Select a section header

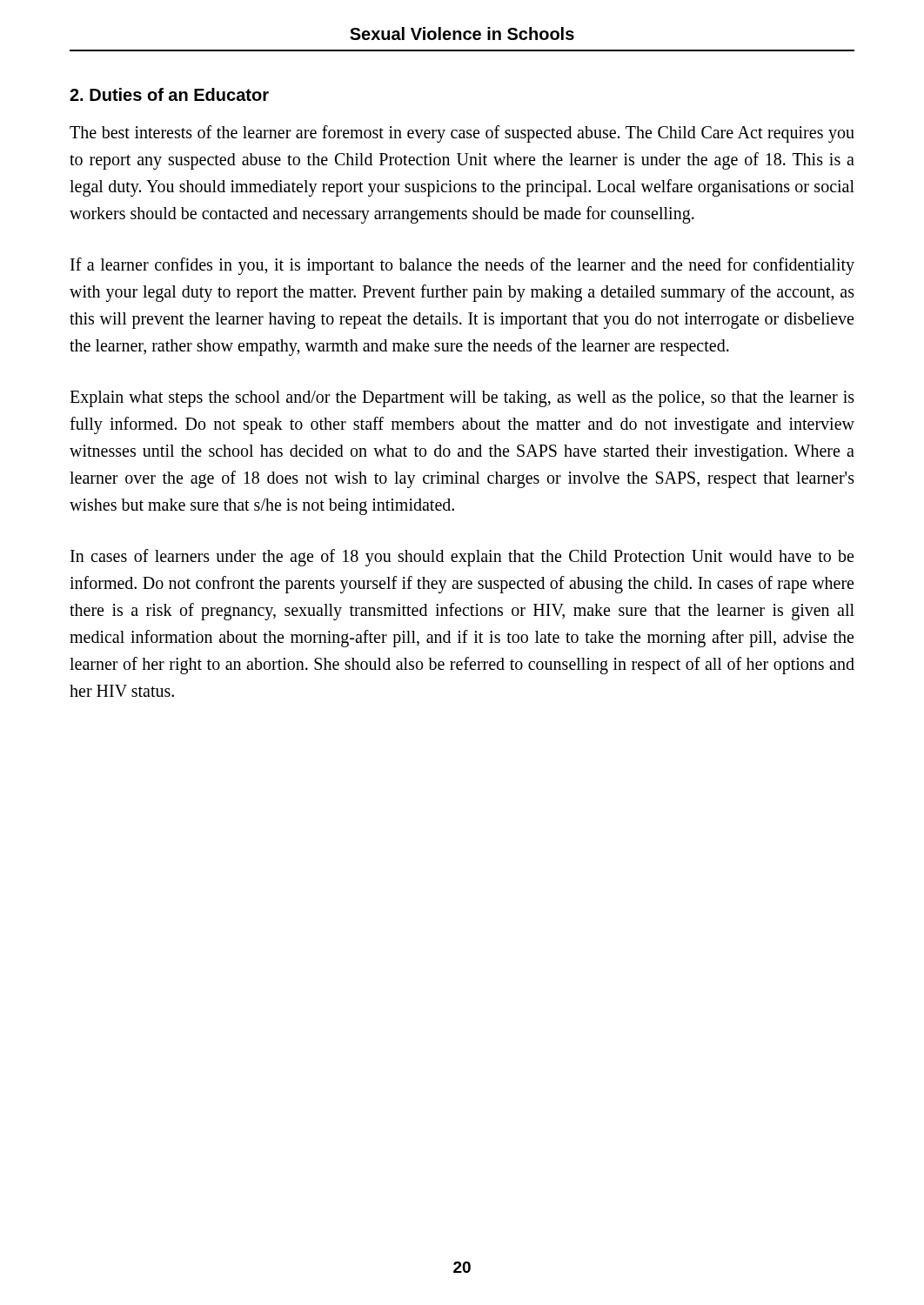169,95
